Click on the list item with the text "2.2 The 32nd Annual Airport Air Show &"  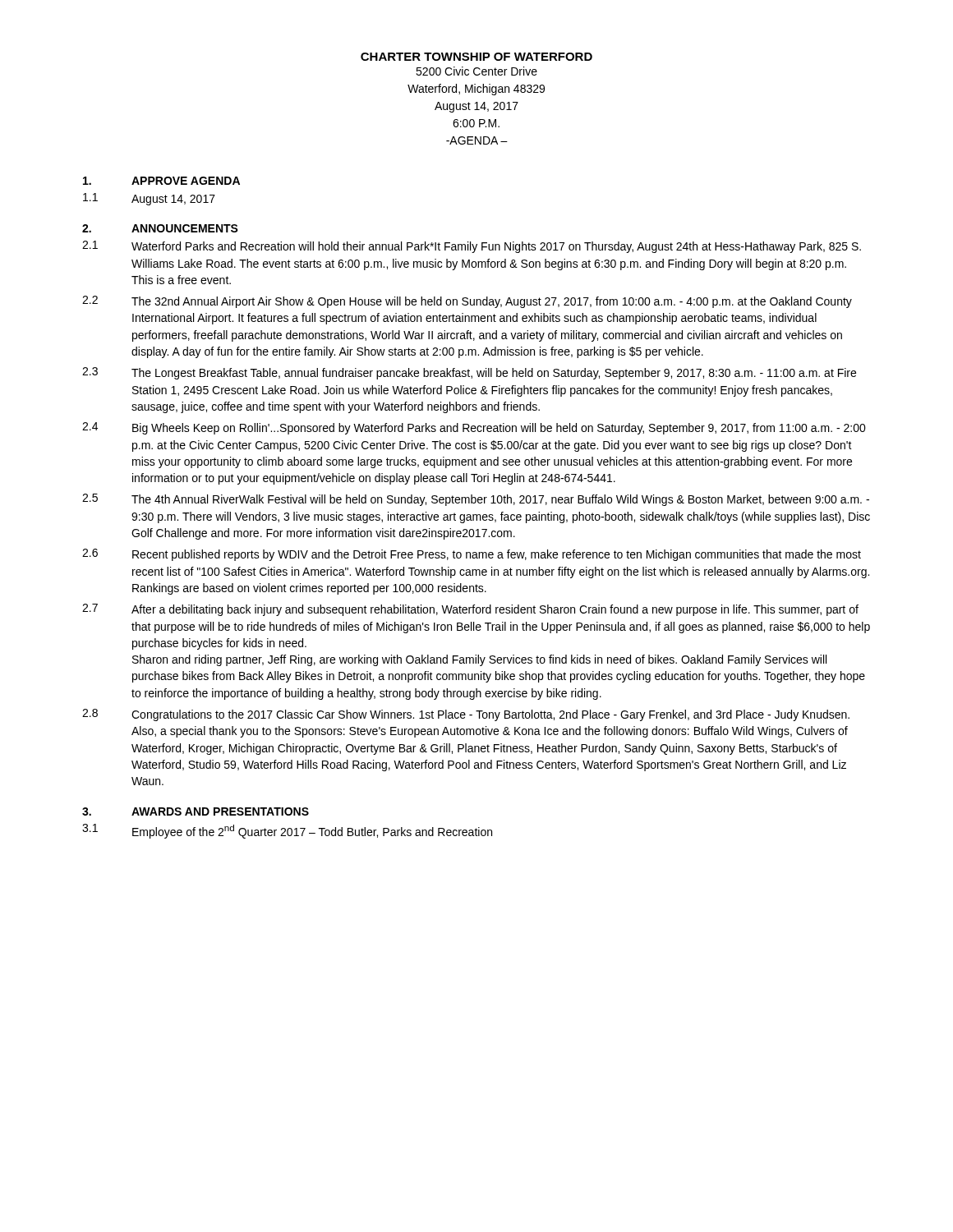click(476, 327)
